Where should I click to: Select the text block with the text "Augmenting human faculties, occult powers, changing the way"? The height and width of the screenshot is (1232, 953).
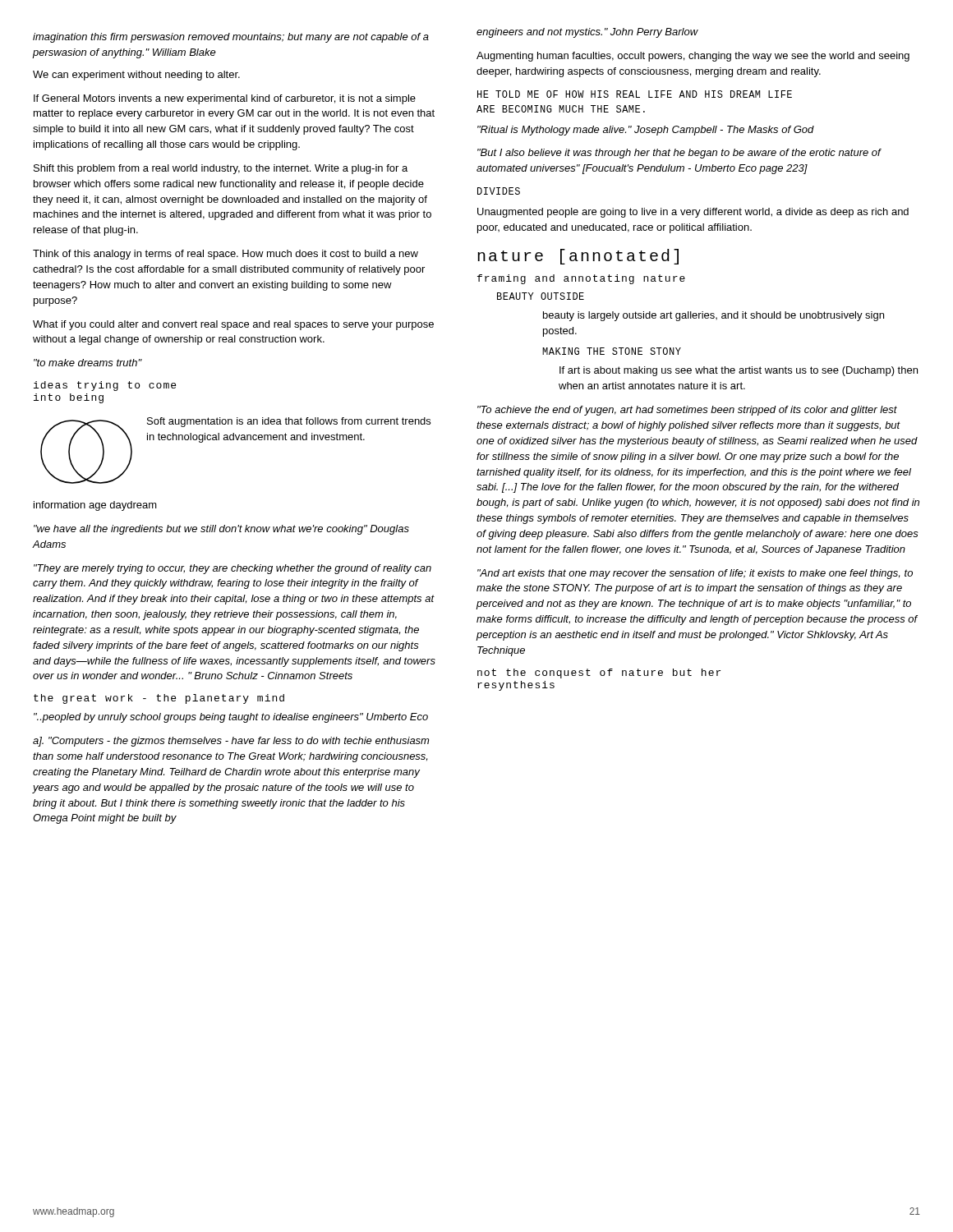tap(698, 64)
